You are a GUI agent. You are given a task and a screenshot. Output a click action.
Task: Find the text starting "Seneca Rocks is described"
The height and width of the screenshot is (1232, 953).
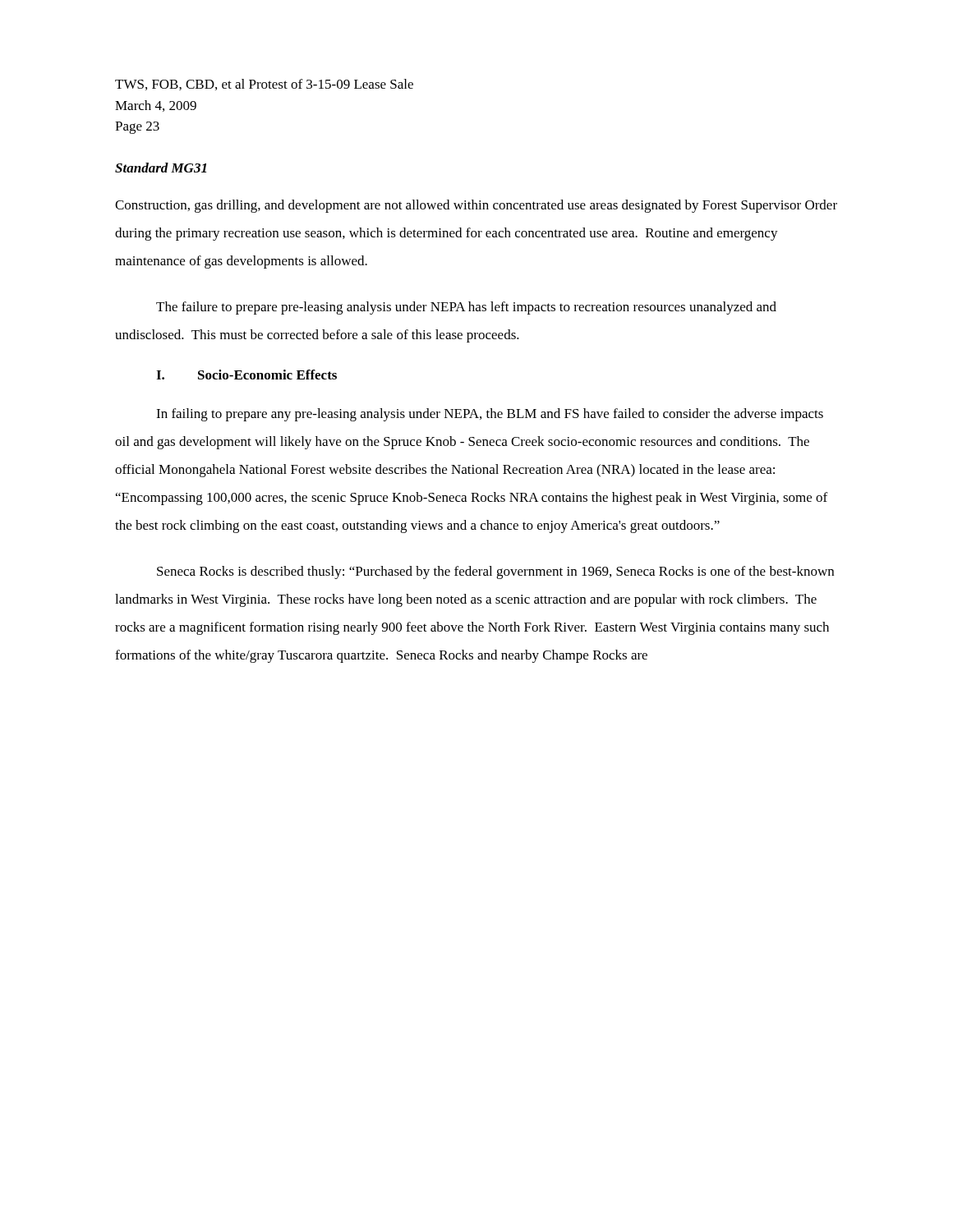[x=475, y=613]
